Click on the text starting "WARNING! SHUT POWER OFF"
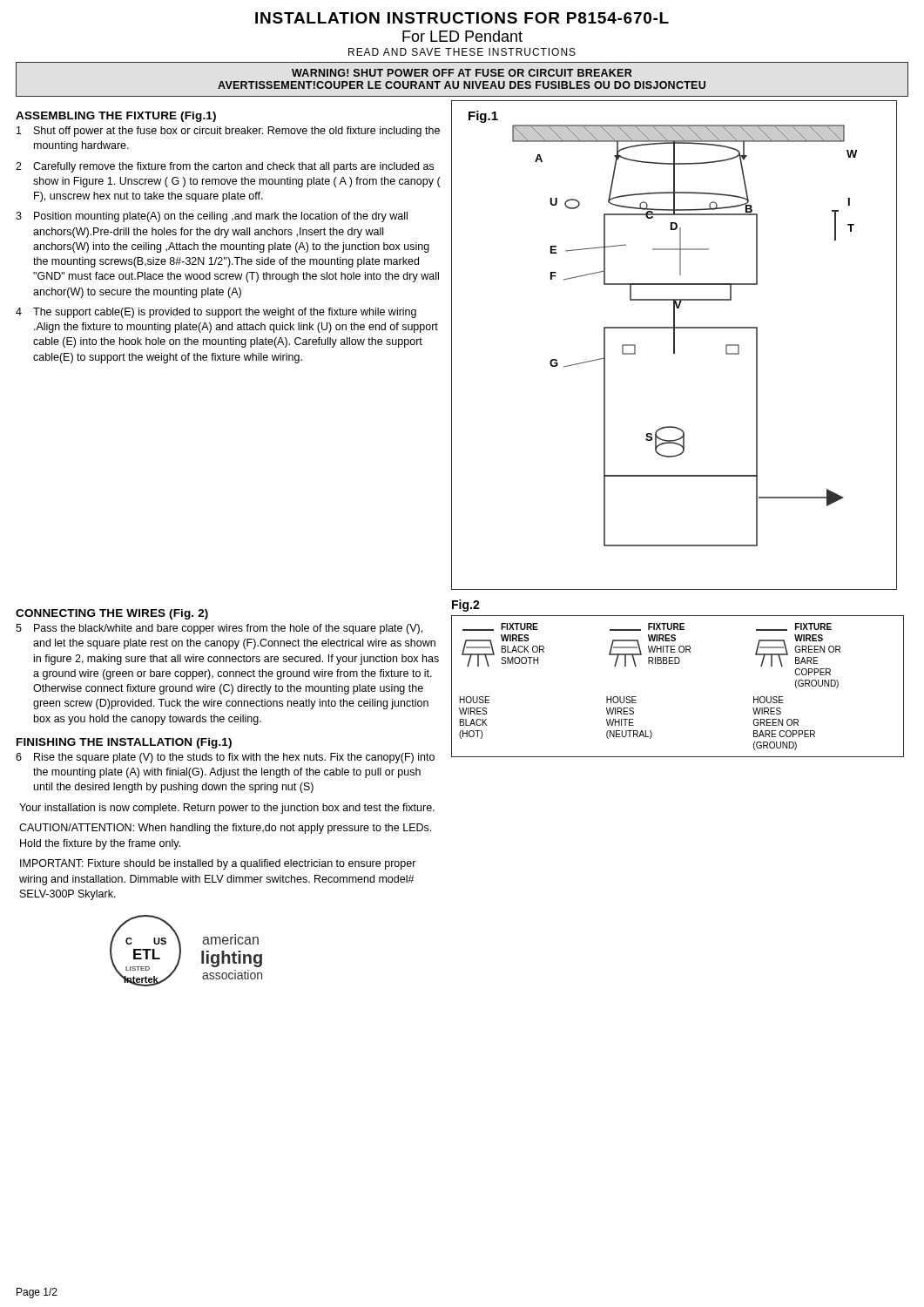This screenshot has height=1307, width=924. 462,79
